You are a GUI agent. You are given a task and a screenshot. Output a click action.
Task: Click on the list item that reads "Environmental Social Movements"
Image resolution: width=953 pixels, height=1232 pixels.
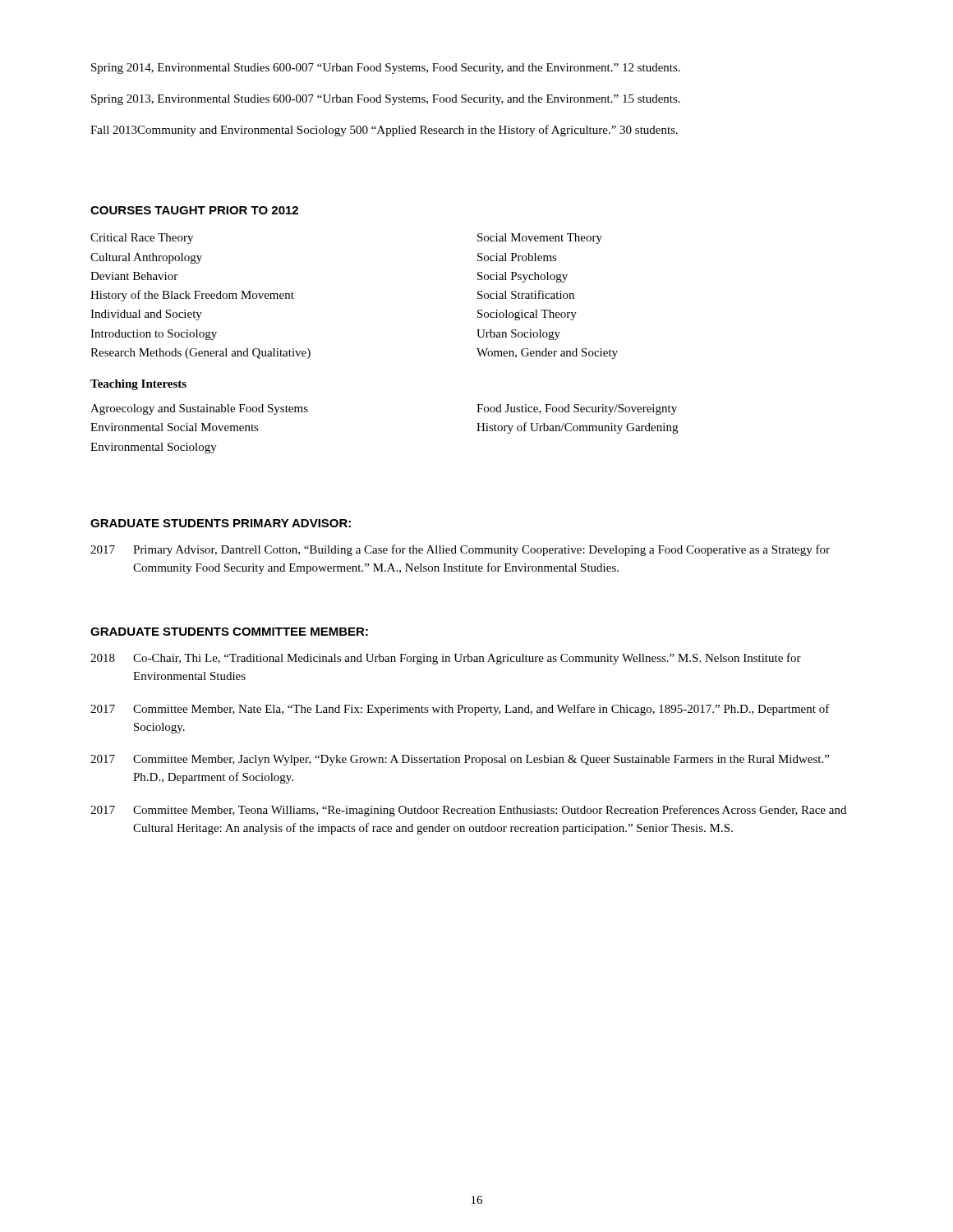[175, 427]
